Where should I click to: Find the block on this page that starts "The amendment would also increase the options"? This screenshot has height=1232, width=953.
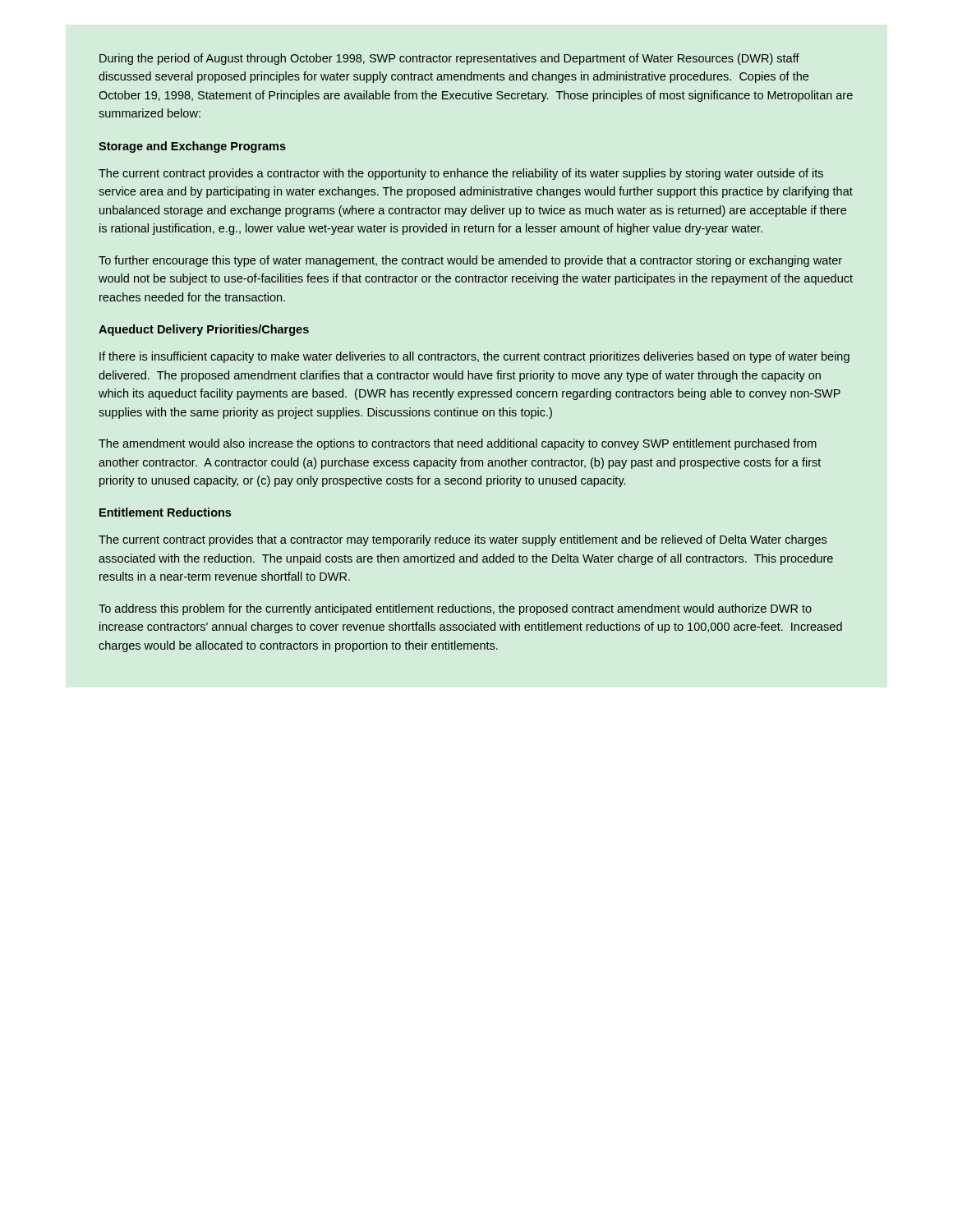tap(460, 462)
